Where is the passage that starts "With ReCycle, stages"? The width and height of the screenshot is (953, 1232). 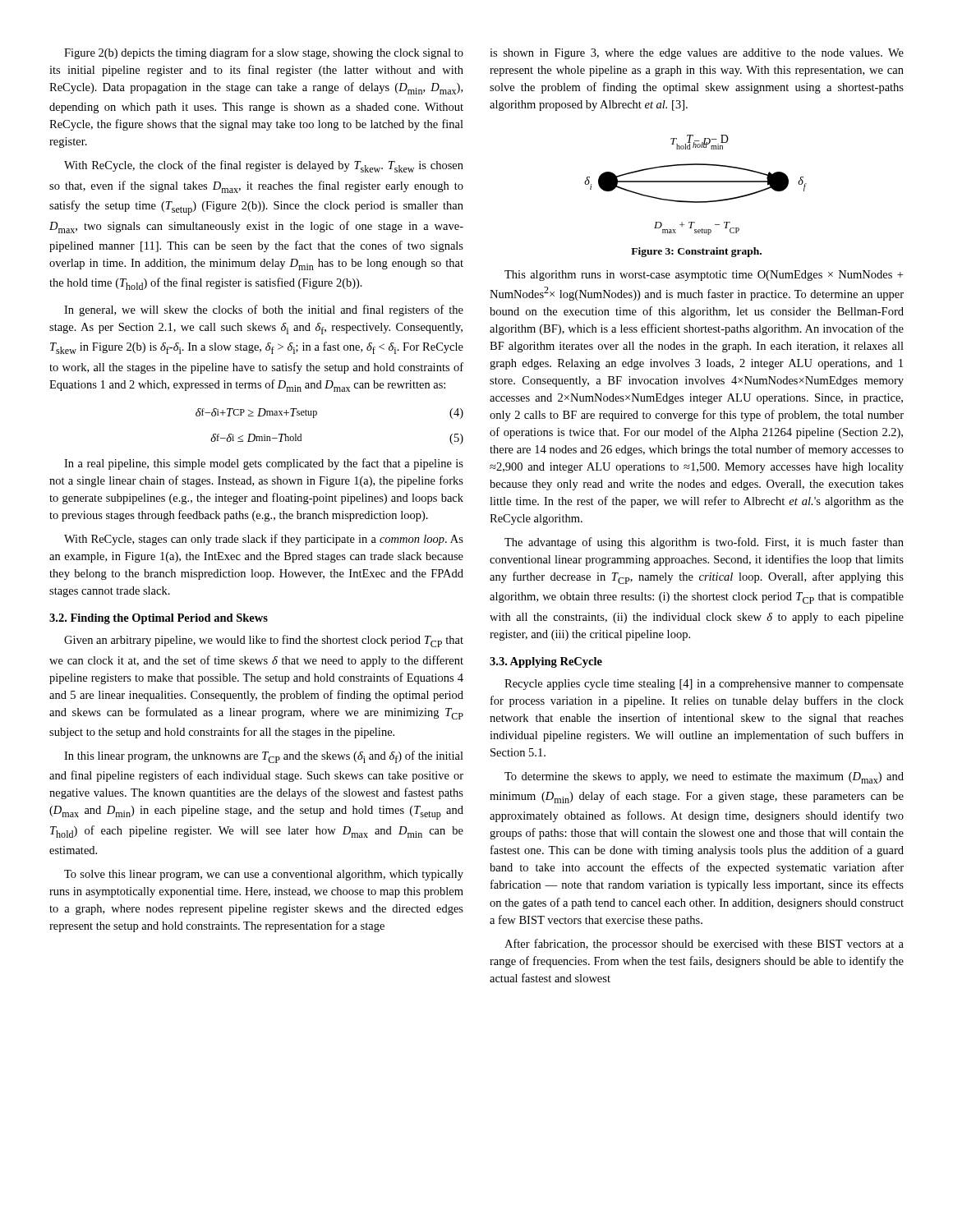pos(256,565)
